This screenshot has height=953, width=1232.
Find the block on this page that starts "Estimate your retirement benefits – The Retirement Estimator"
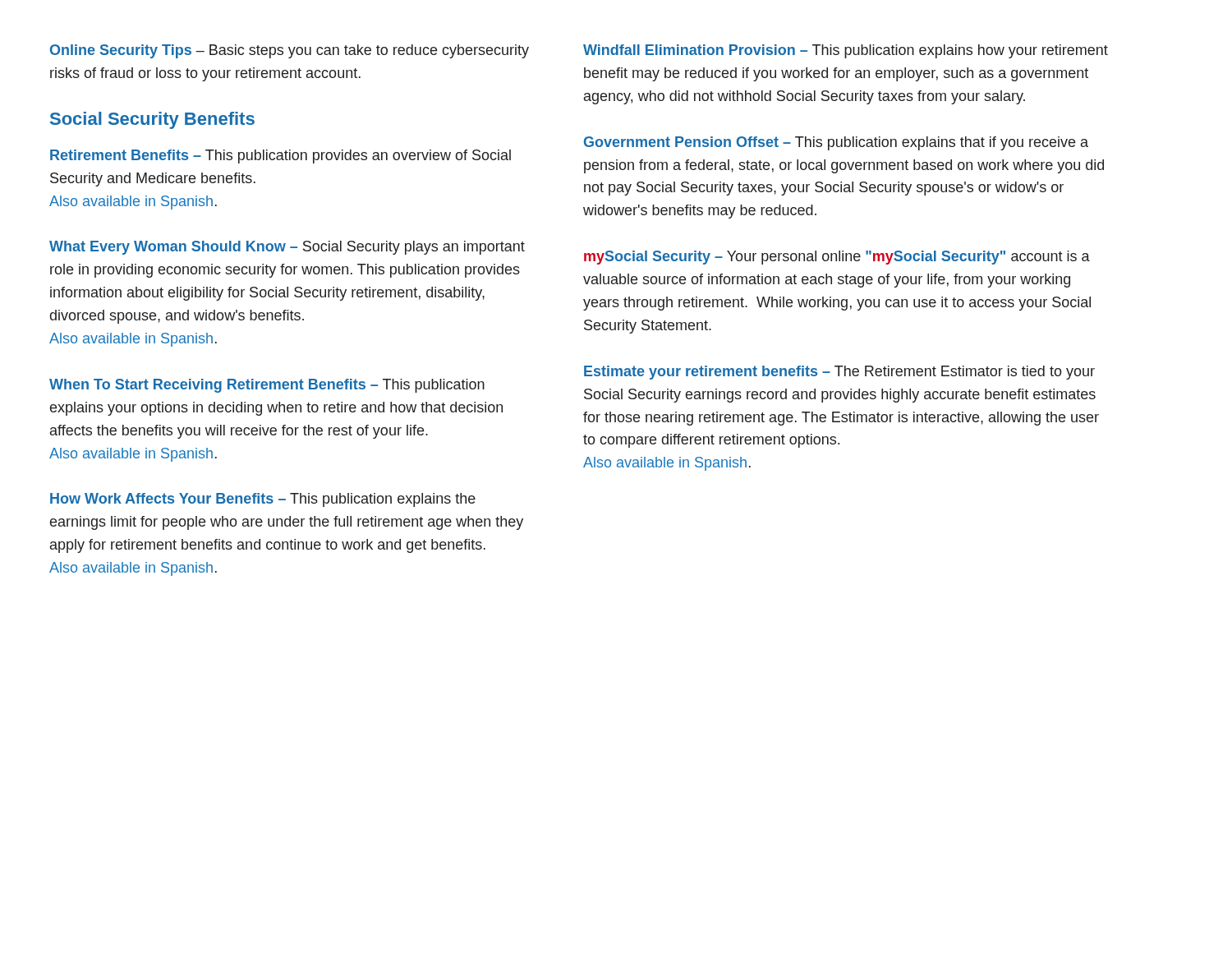pos(841,417)
